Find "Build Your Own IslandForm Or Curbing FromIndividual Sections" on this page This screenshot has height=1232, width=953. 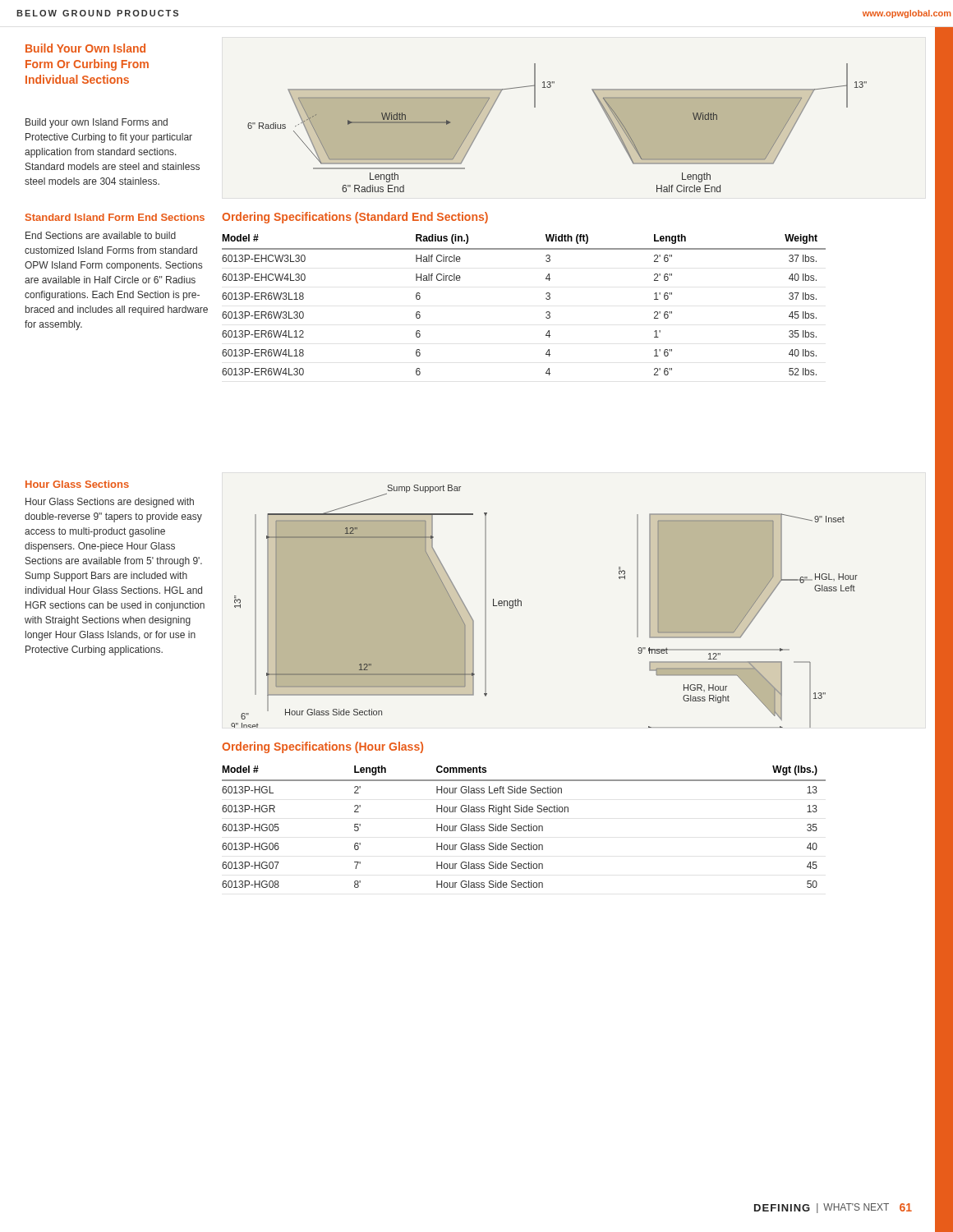point(87,64)
